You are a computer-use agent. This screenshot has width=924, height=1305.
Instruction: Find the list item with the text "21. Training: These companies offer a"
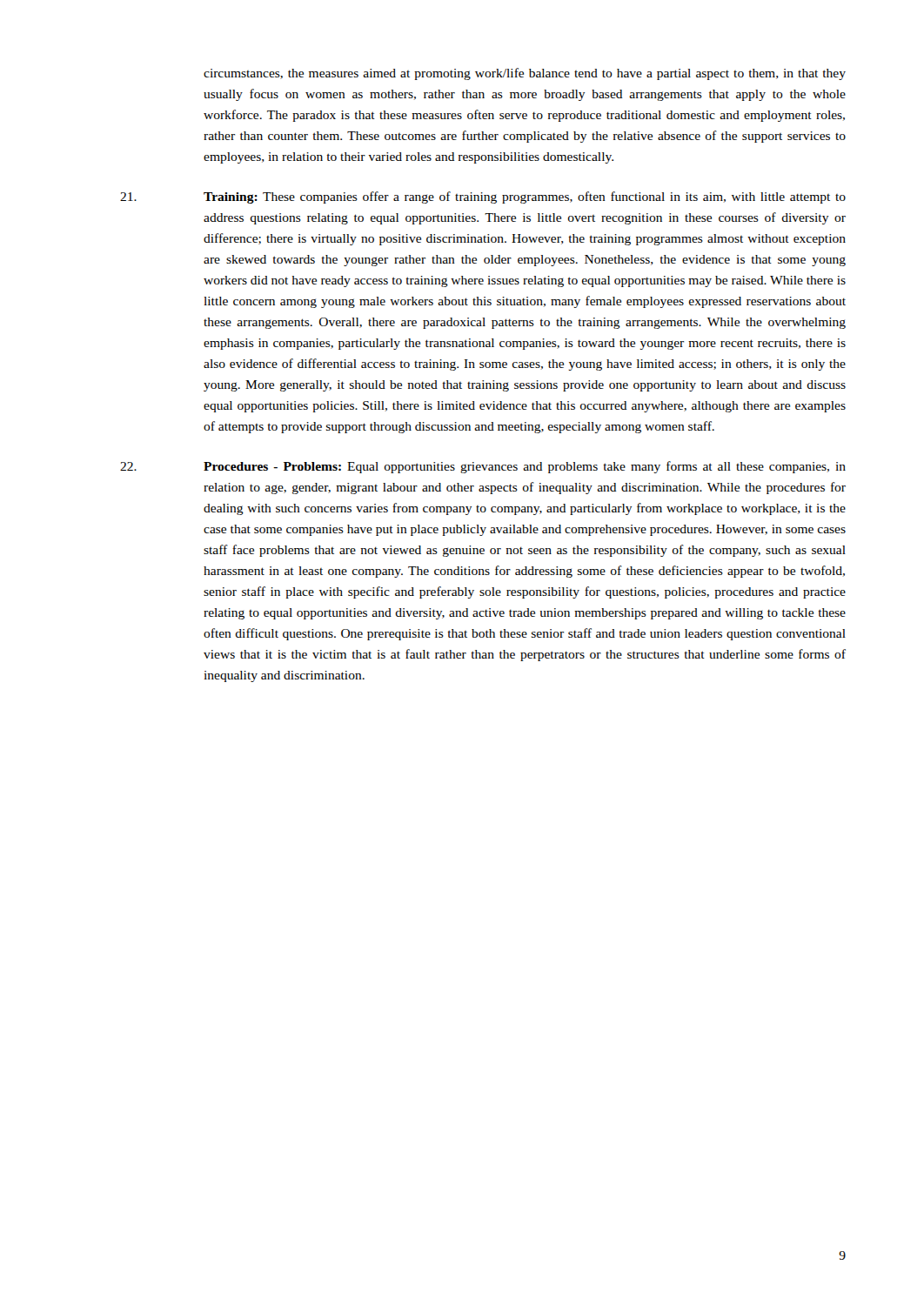point(483,312)
